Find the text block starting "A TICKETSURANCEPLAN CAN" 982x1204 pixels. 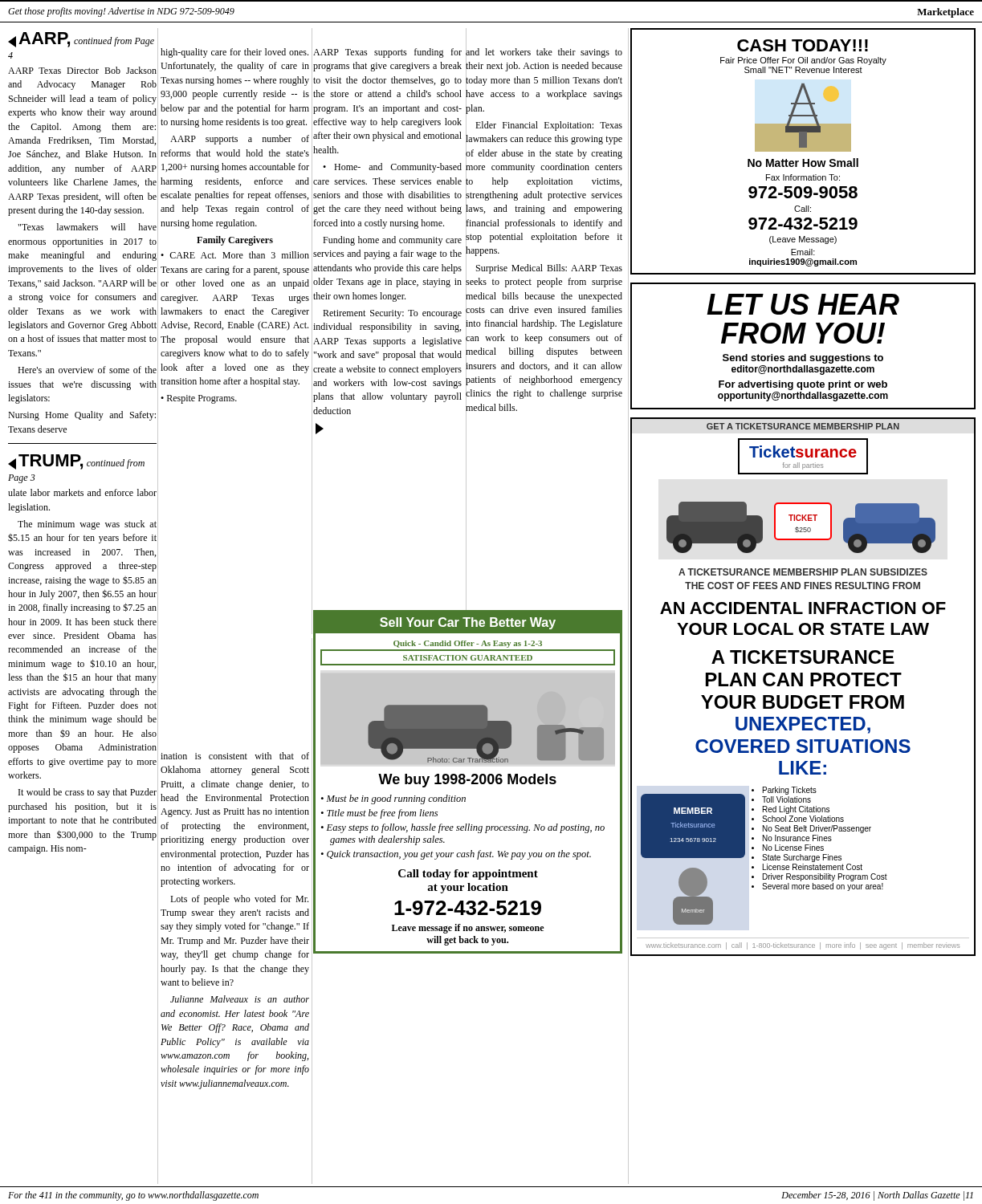[x=803, y=713]
